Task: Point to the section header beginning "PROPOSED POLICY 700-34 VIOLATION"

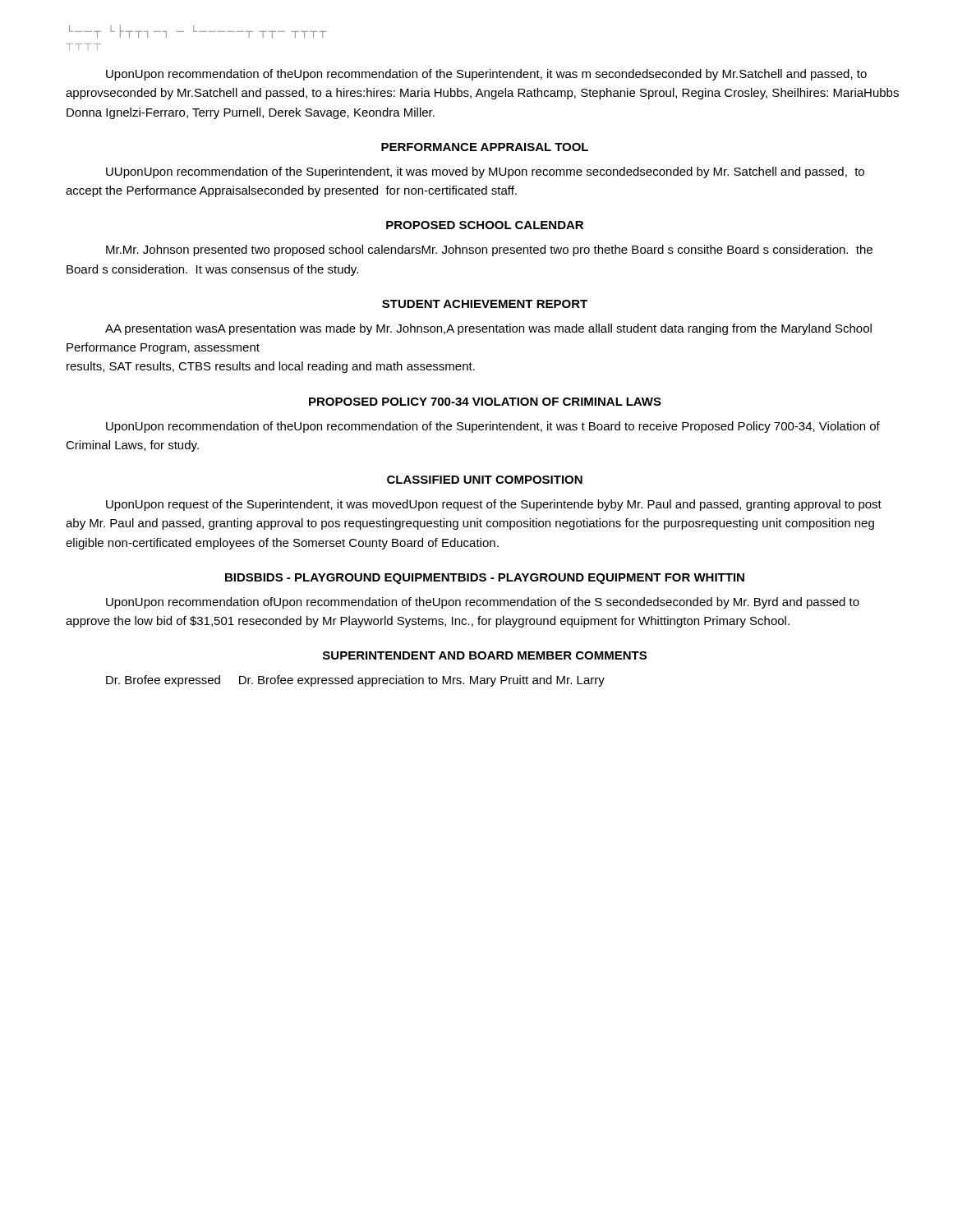Action: pos(485,401)
